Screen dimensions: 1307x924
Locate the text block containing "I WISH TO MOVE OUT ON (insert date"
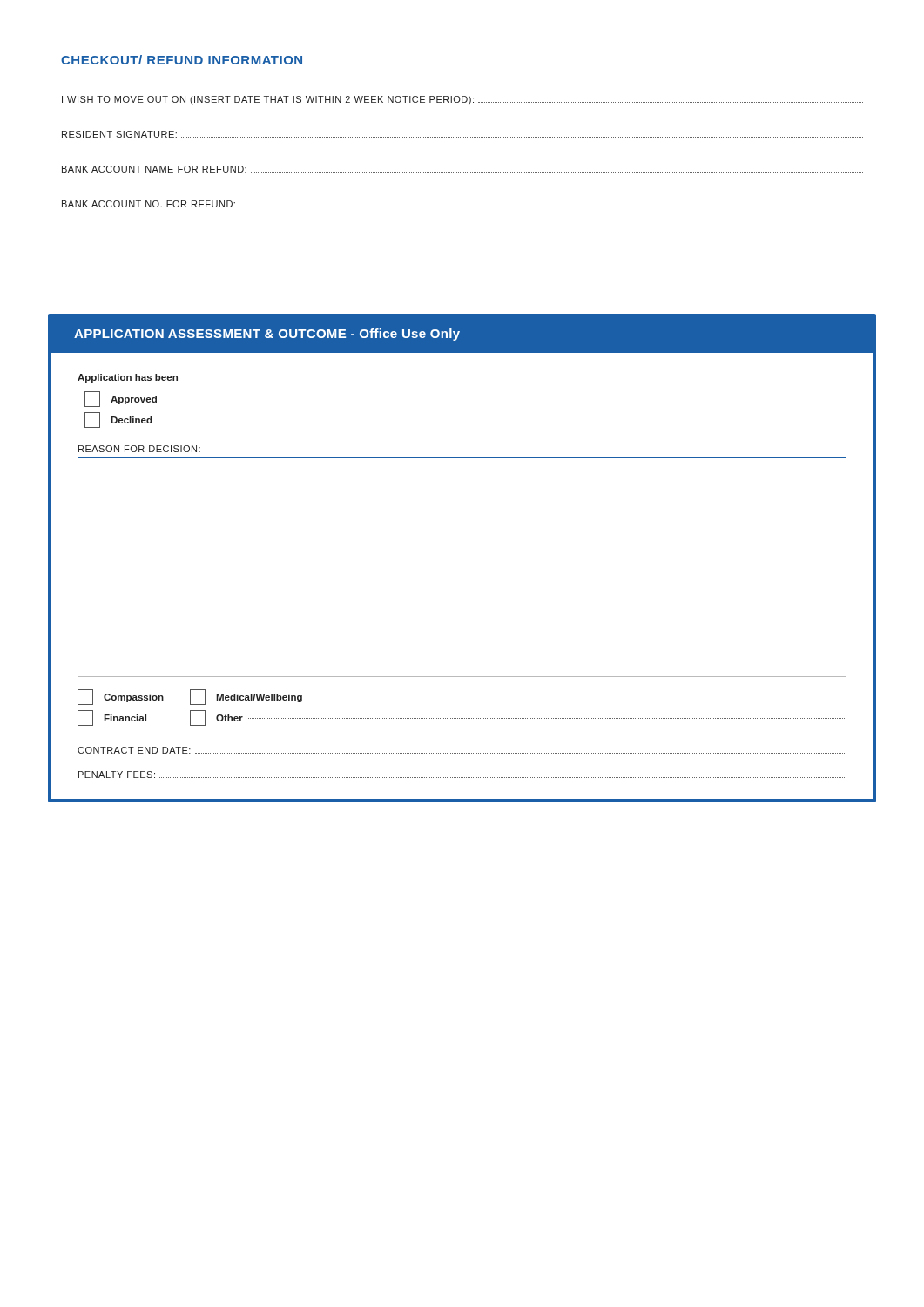tap(462, 99)
